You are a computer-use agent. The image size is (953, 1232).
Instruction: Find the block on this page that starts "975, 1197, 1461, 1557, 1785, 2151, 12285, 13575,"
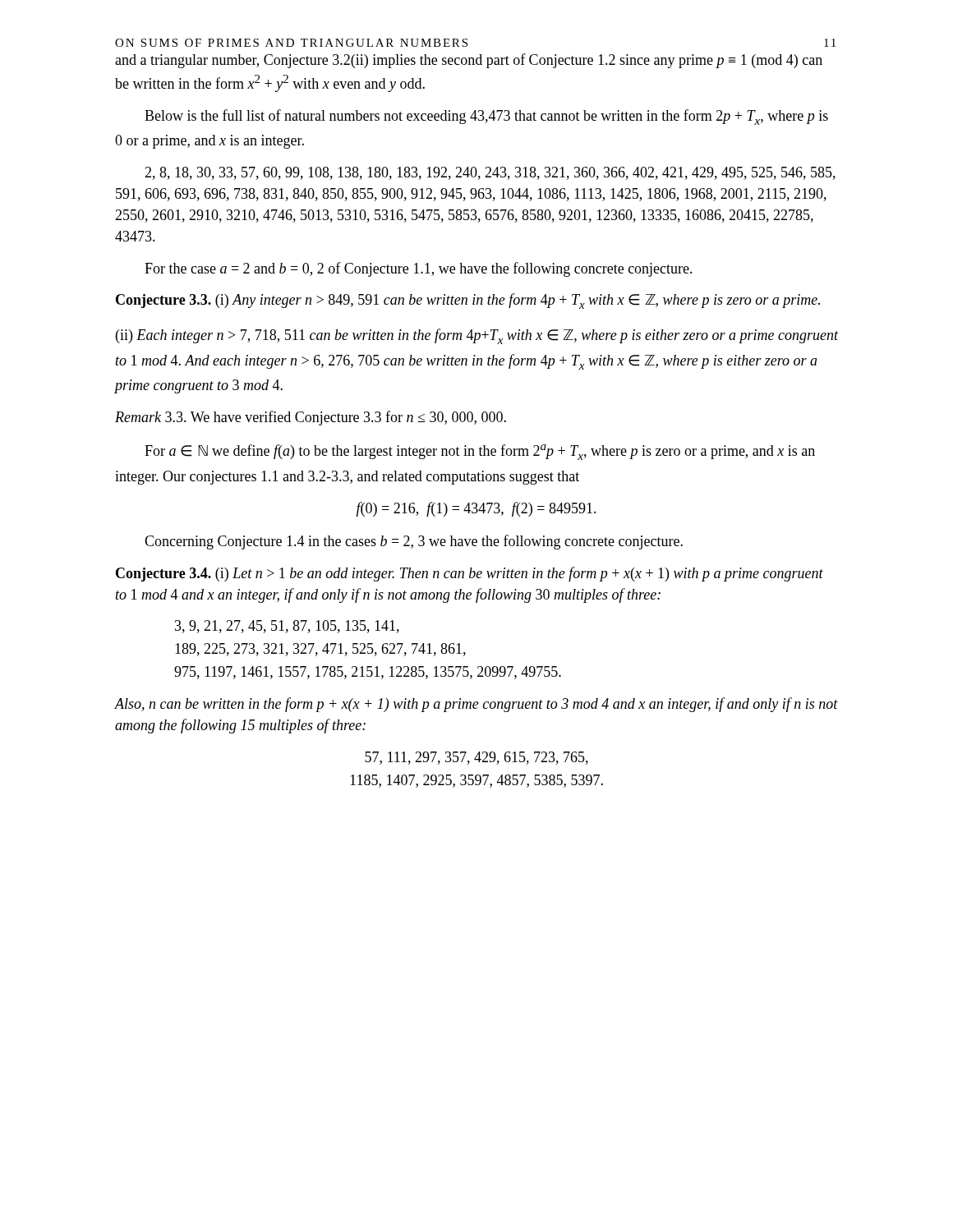click(368, 672)
